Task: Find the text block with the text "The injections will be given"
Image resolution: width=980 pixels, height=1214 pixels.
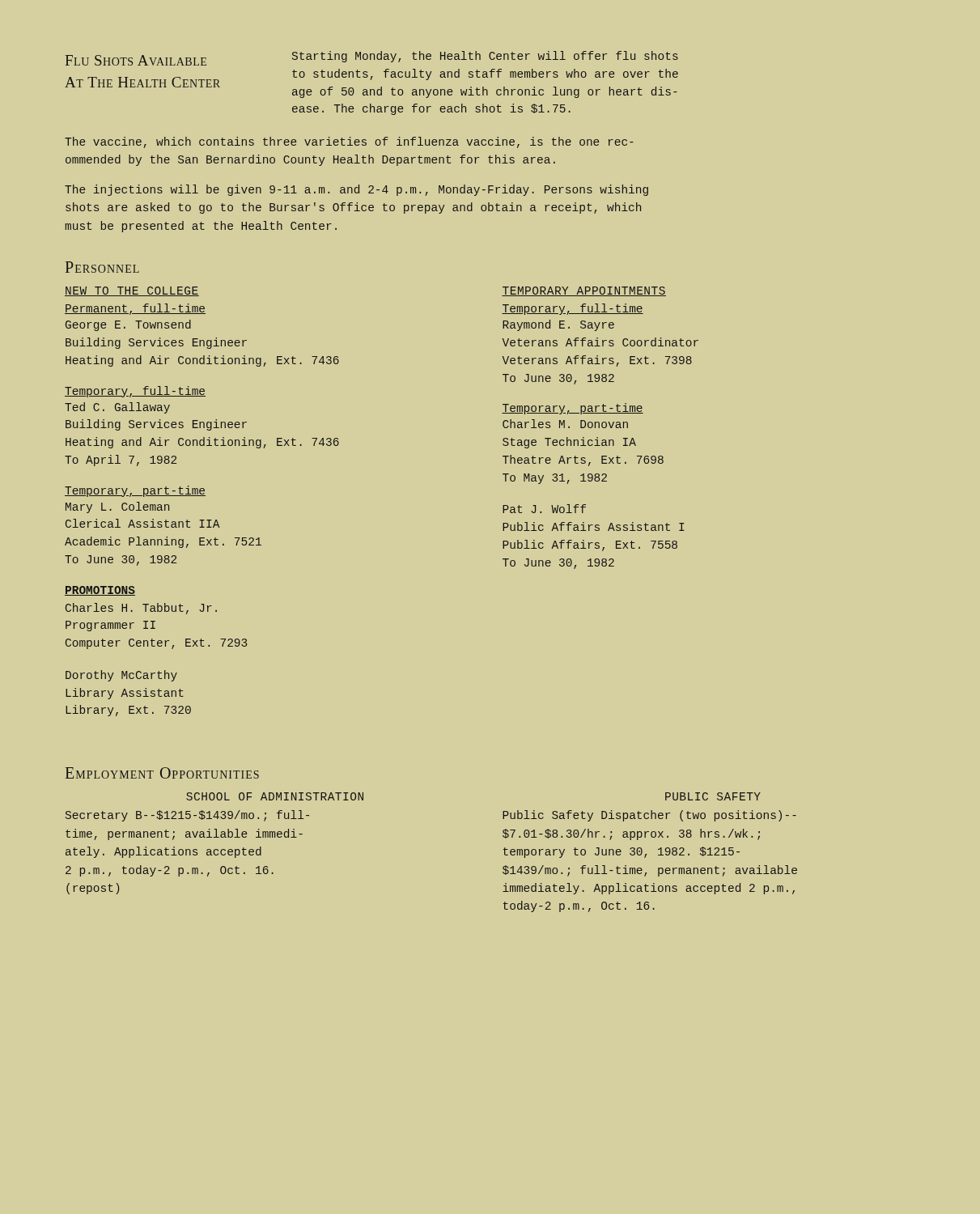Action: [357, 208]
